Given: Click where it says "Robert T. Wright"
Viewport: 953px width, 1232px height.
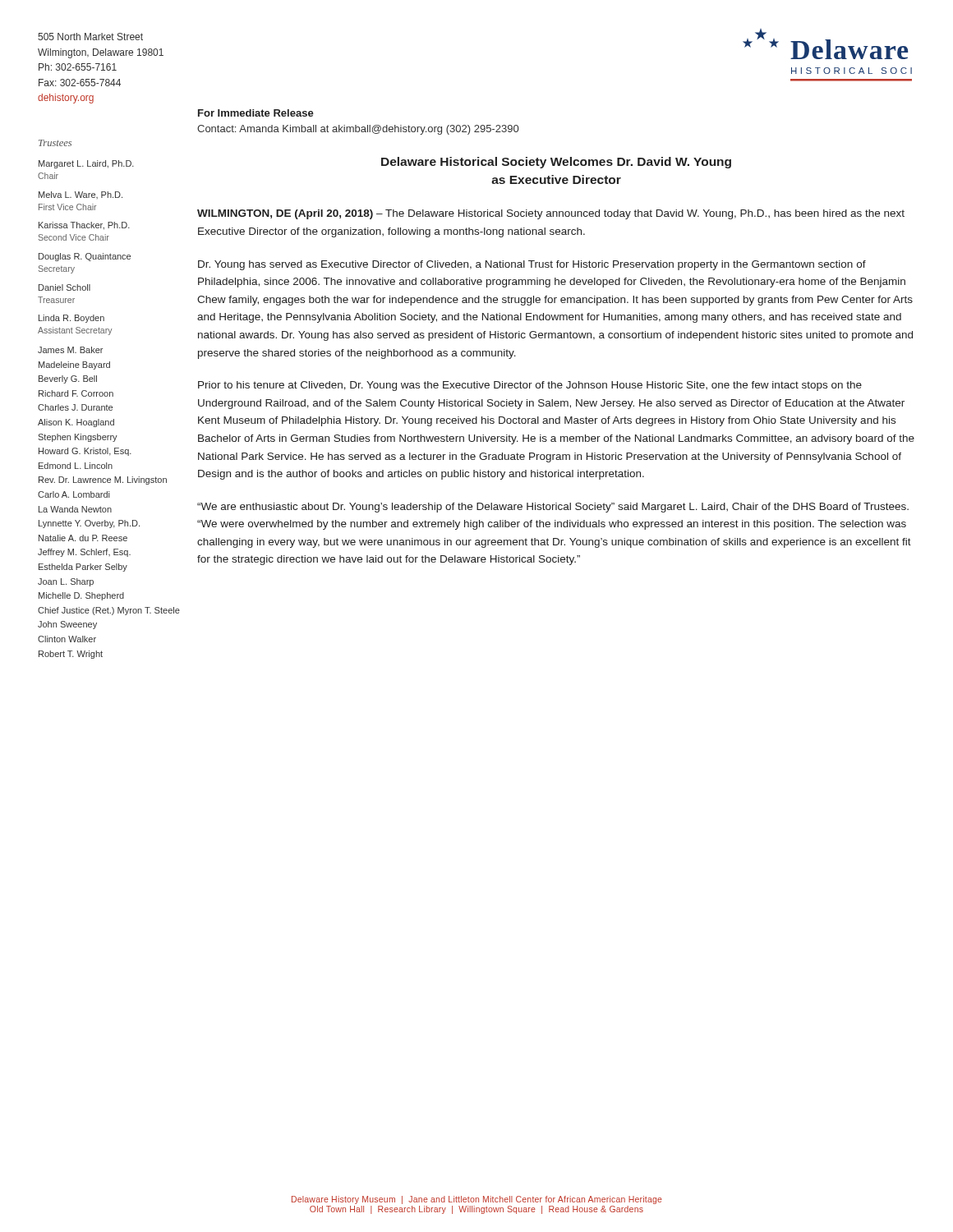Looking at the screenshot, I should pyautogui.click(x=70, y=653).
